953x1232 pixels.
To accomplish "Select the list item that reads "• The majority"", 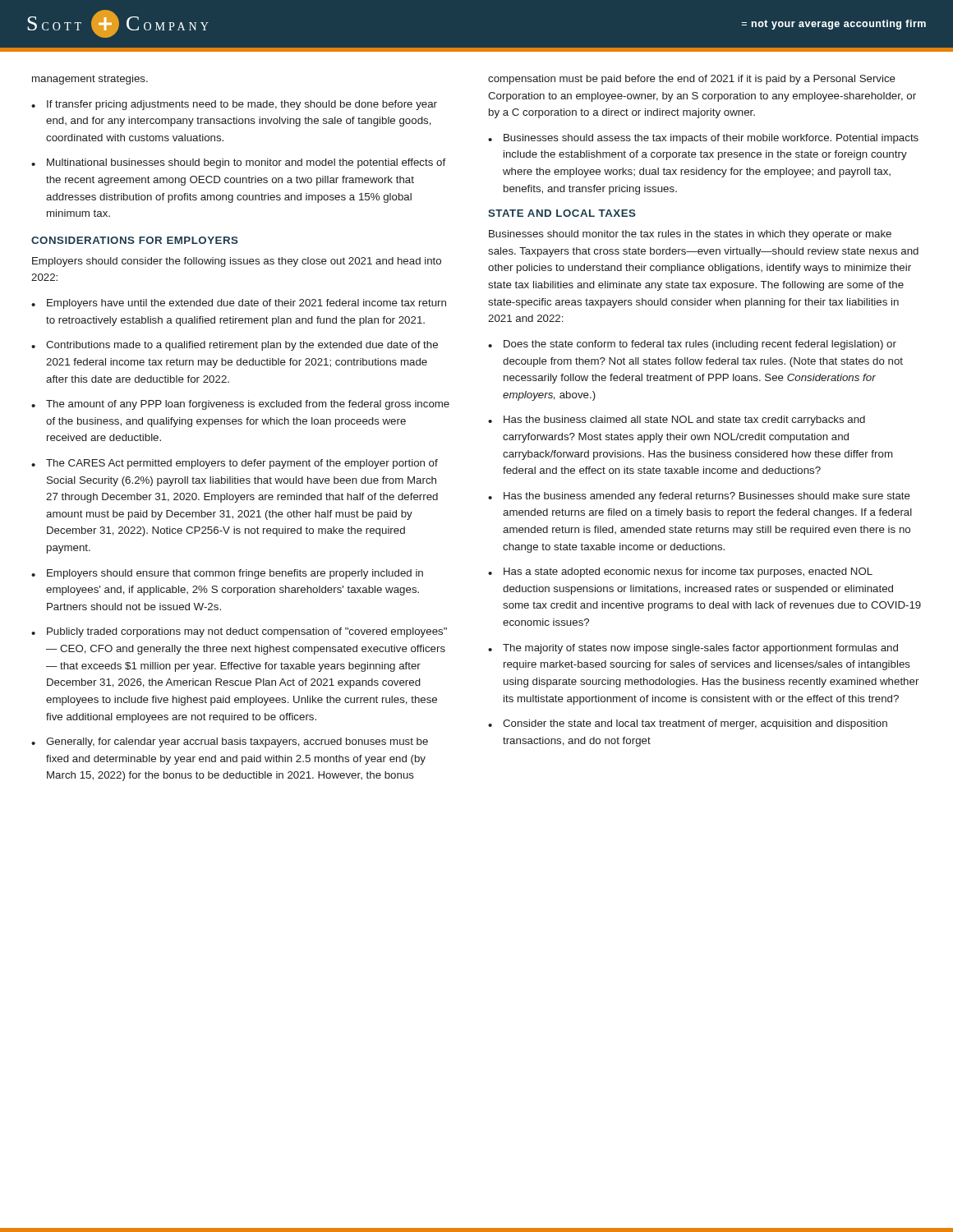I will 703,672.
